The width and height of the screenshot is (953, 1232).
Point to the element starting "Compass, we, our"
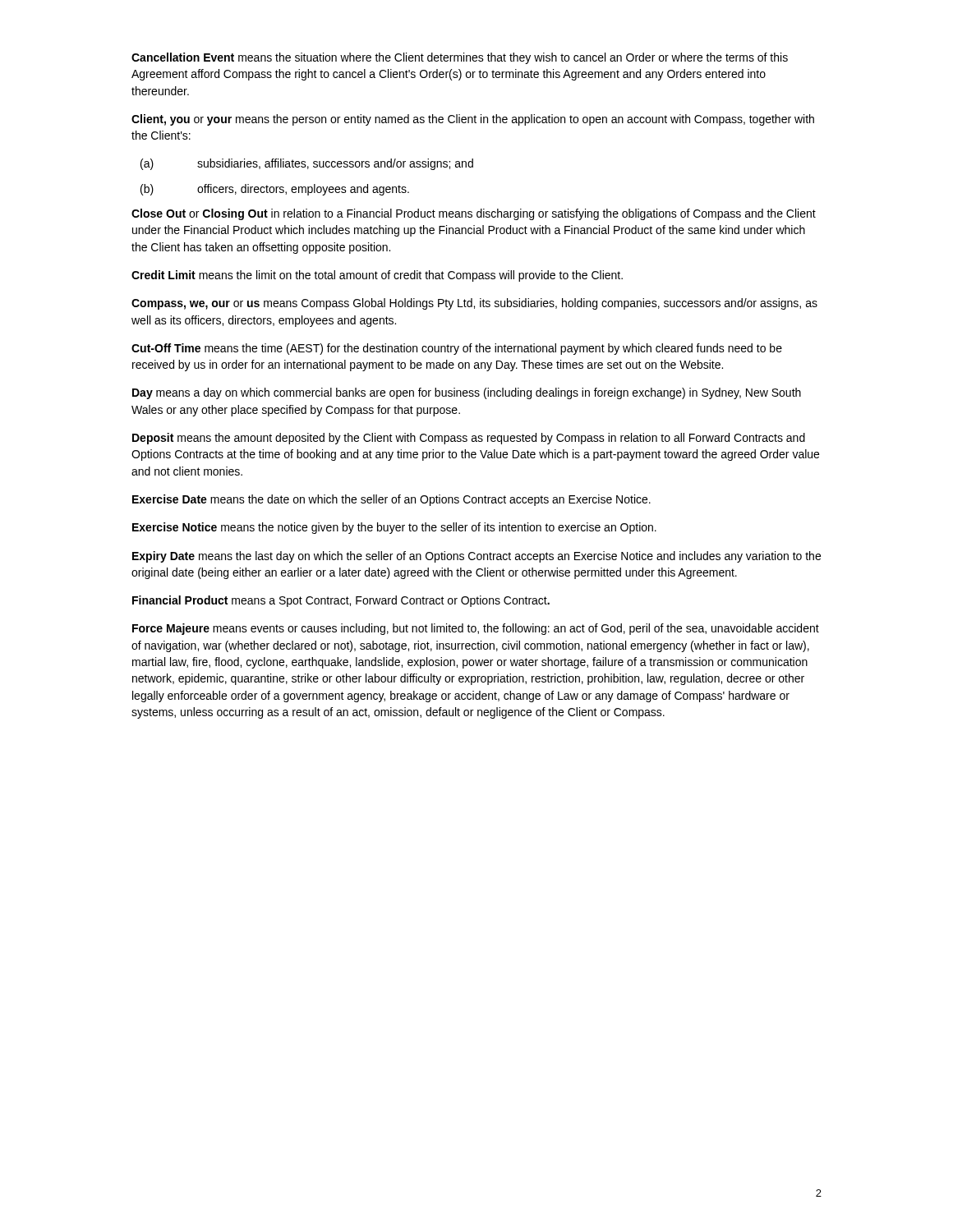click(x=474, y=312)
